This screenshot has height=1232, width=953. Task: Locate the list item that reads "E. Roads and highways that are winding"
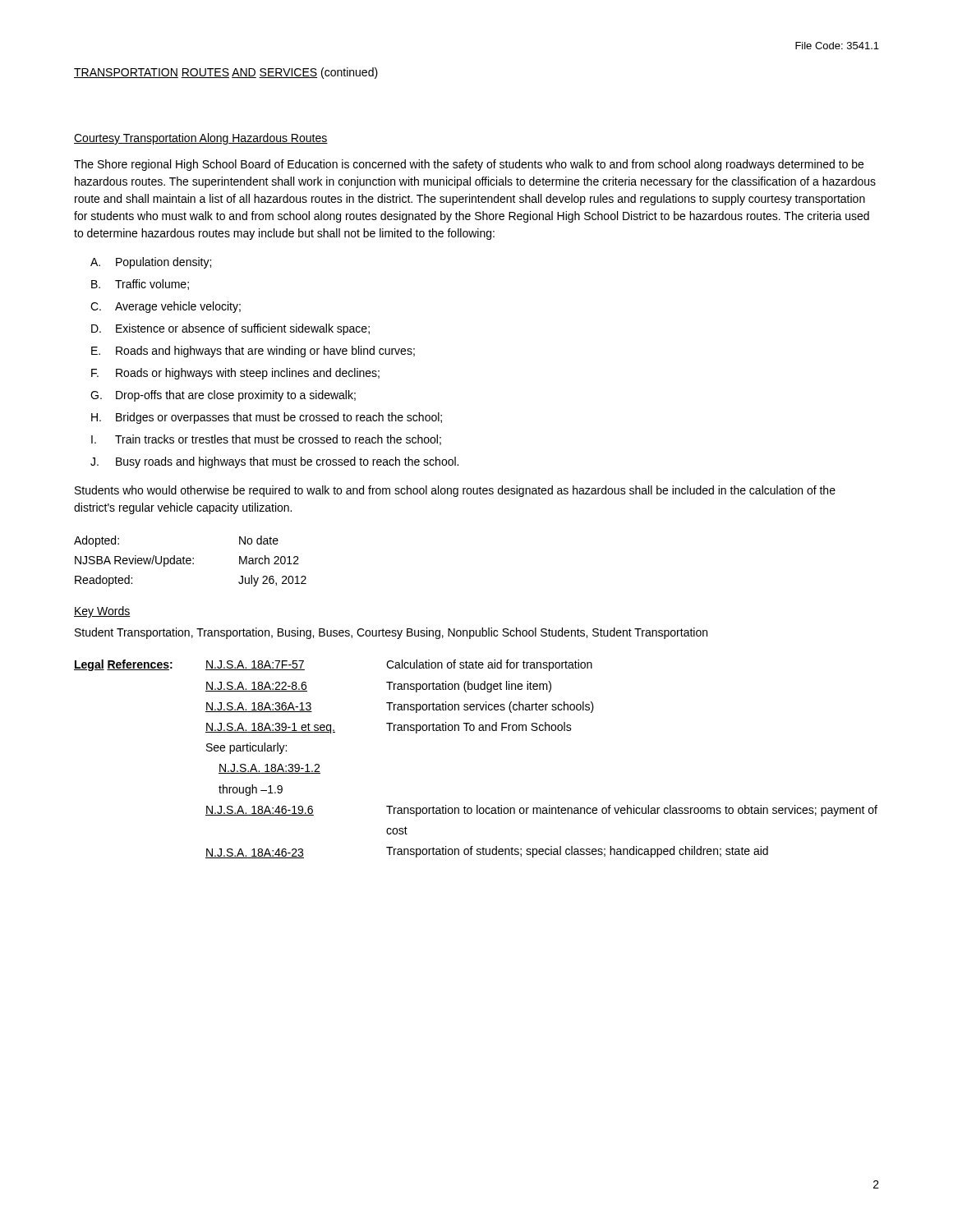253,352
